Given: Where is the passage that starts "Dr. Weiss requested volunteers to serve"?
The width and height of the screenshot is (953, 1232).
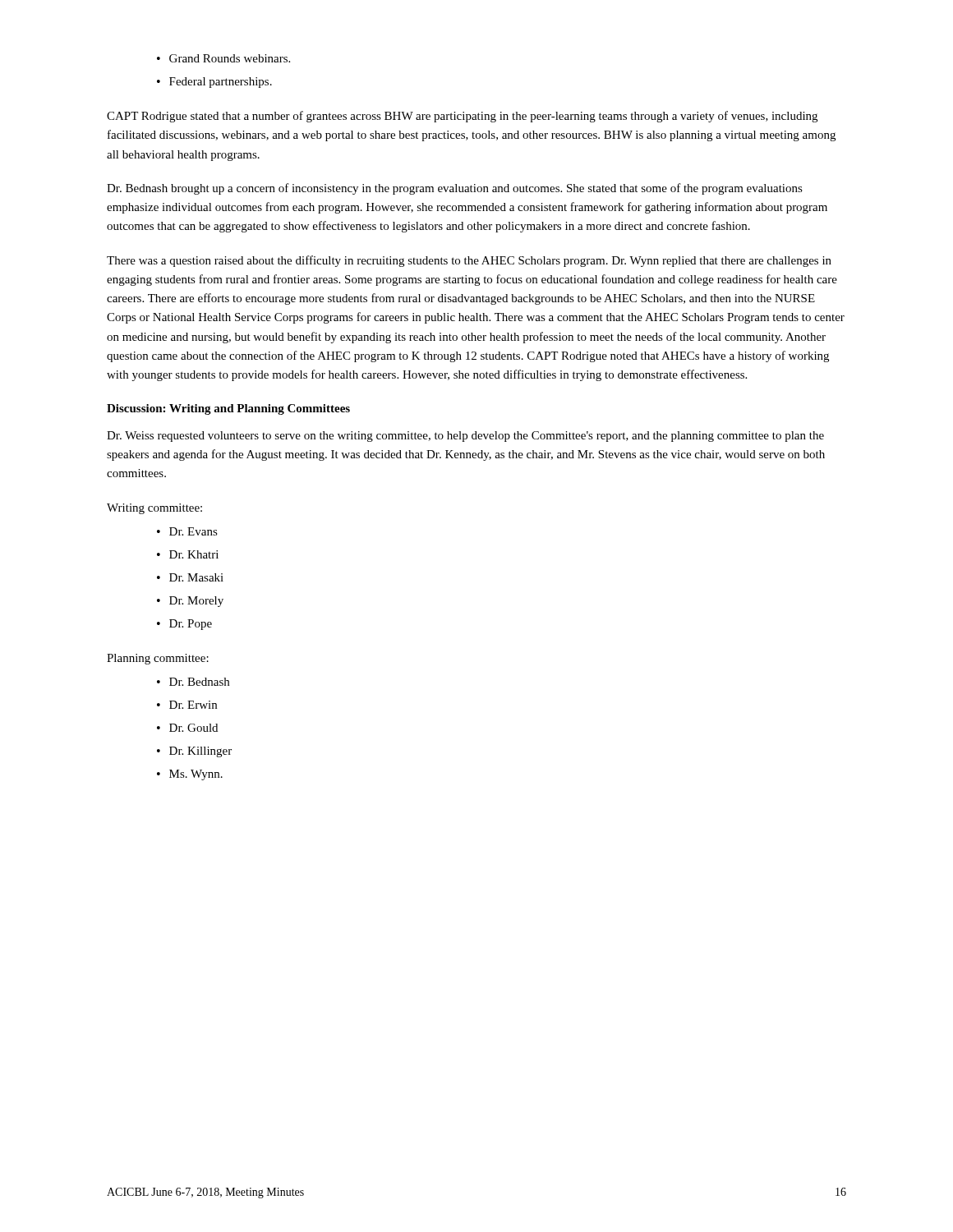Looking at the screenshot, I should [x=476, y=455].
